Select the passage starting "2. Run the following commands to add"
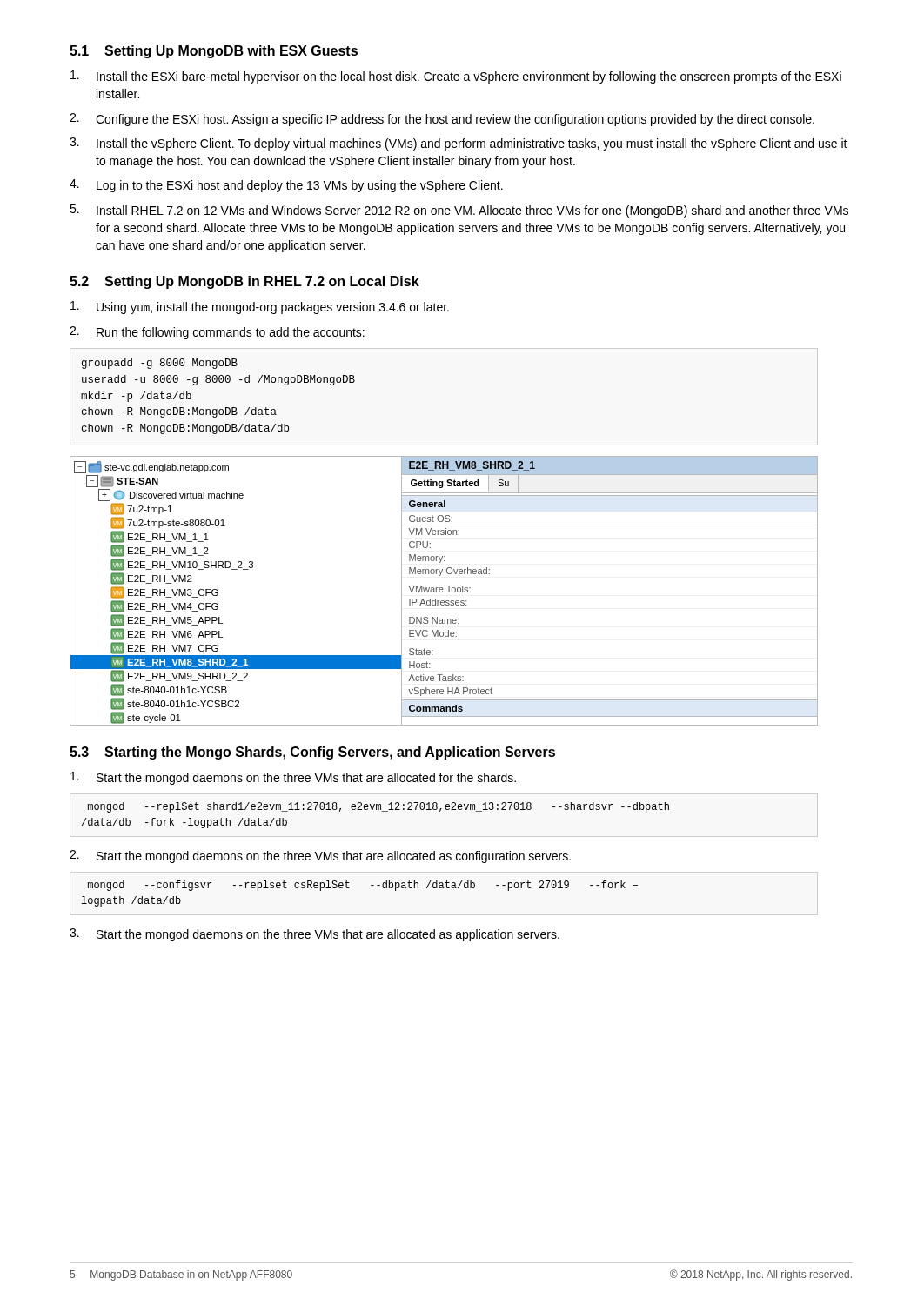The height and width of the screenshot is (1305, 924). (x=217, y=332)
